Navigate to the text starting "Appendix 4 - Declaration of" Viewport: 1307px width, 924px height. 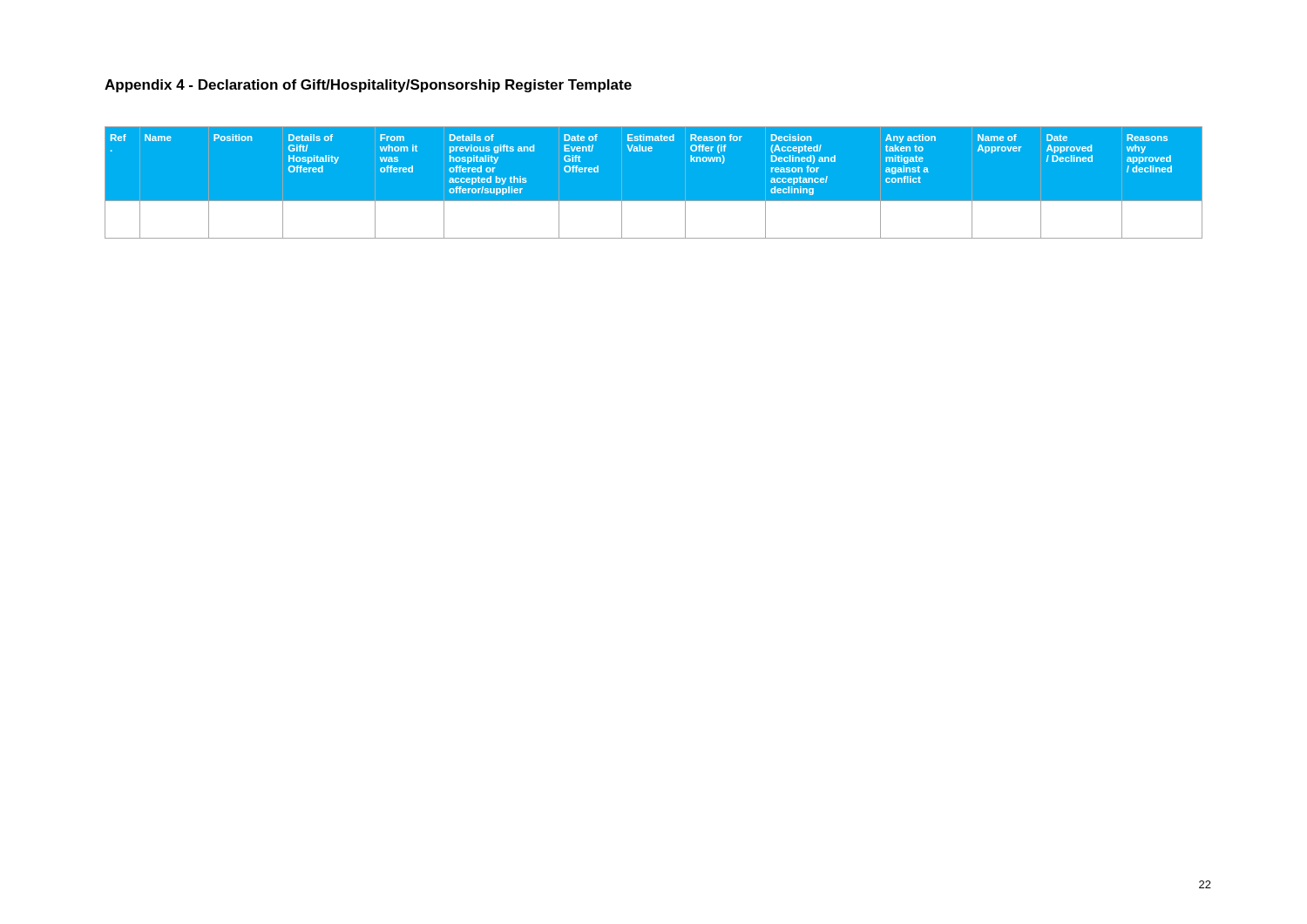tap(368, 85)
